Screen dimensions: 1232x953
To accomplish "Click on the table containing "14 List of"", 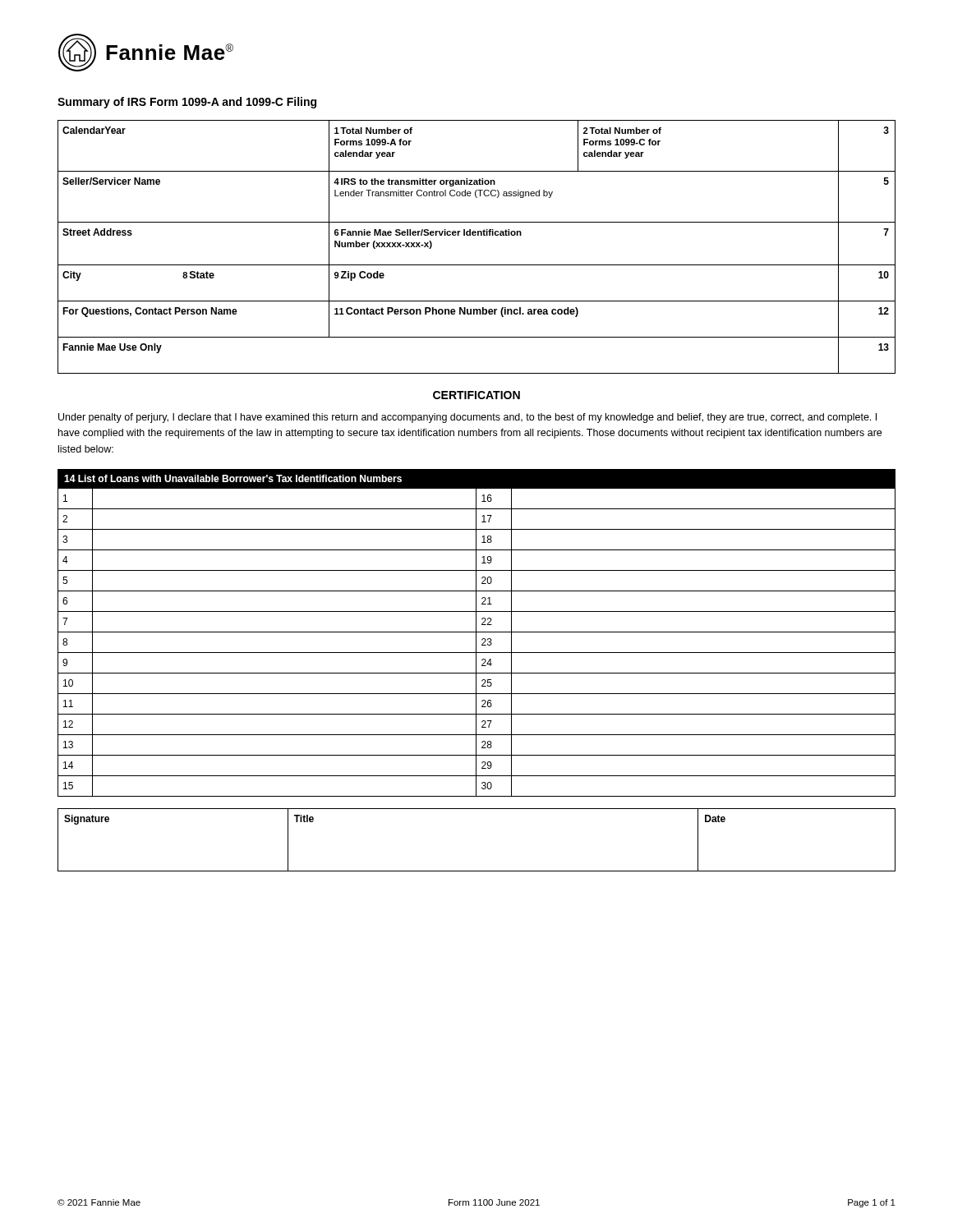I will tap(476, 633).
